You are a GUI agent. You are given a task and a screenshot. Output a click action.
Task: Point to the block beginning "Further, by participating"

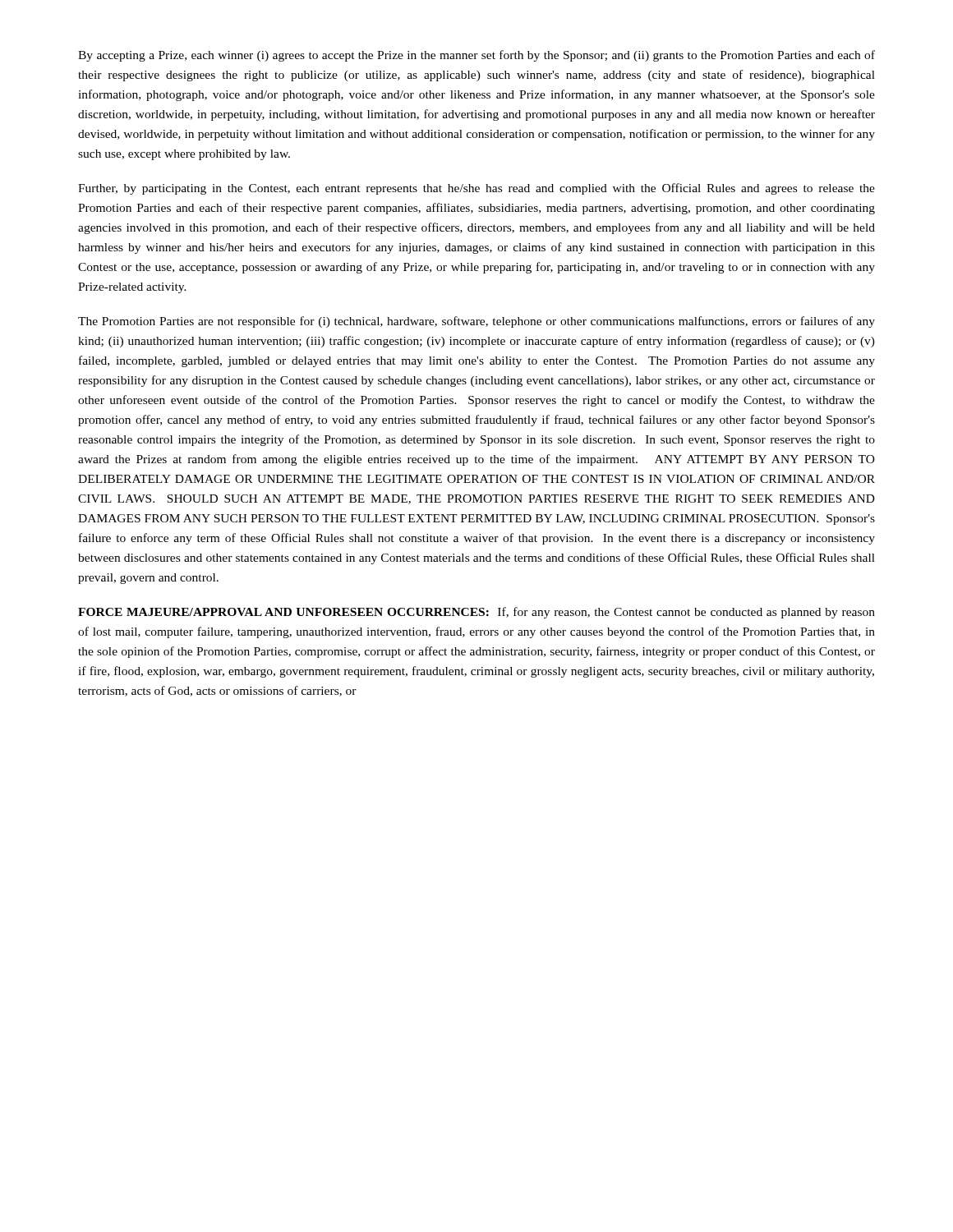476,237
